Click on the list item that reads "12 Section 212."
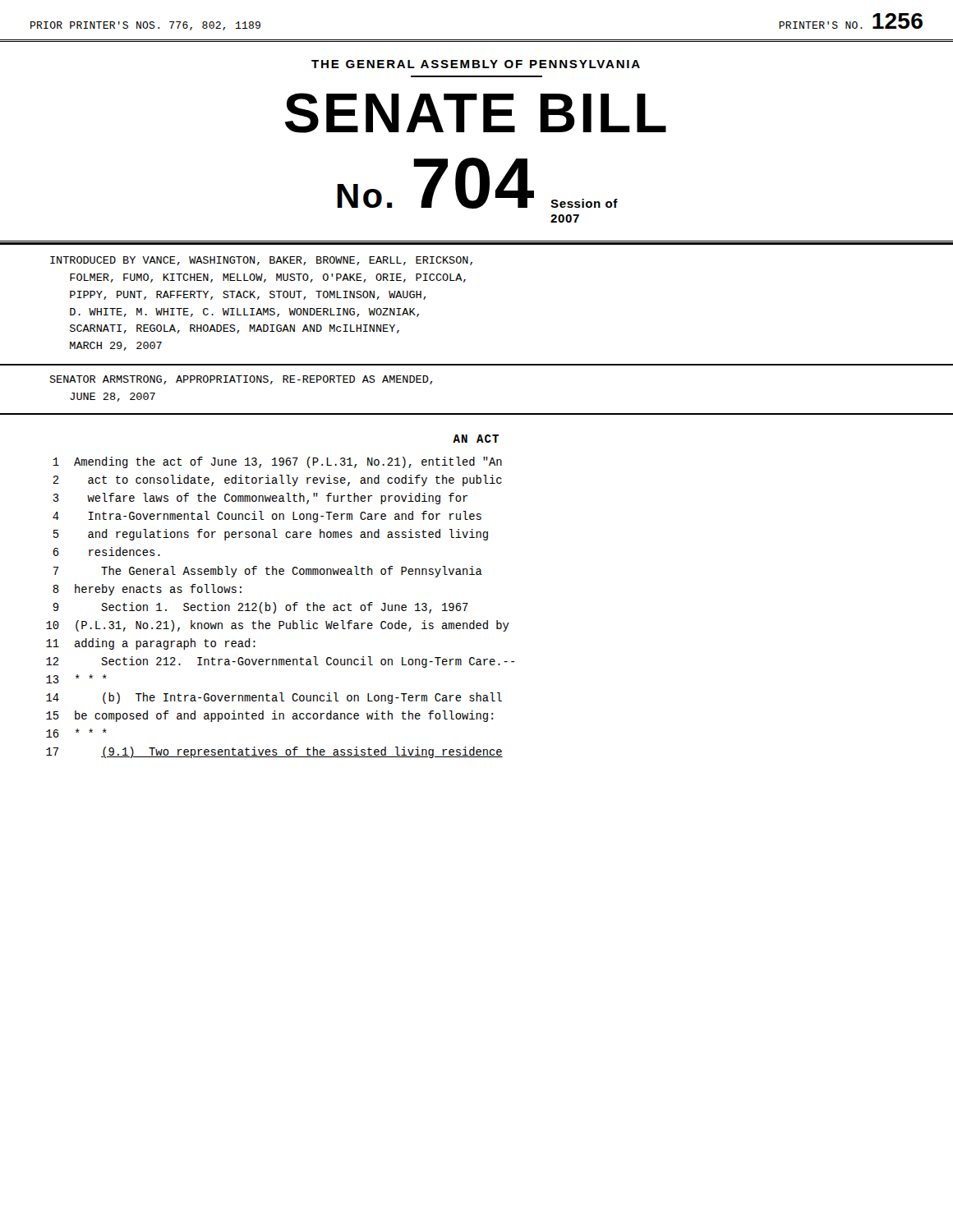This screenshot has height=1232, width=953. coord(476,663)
